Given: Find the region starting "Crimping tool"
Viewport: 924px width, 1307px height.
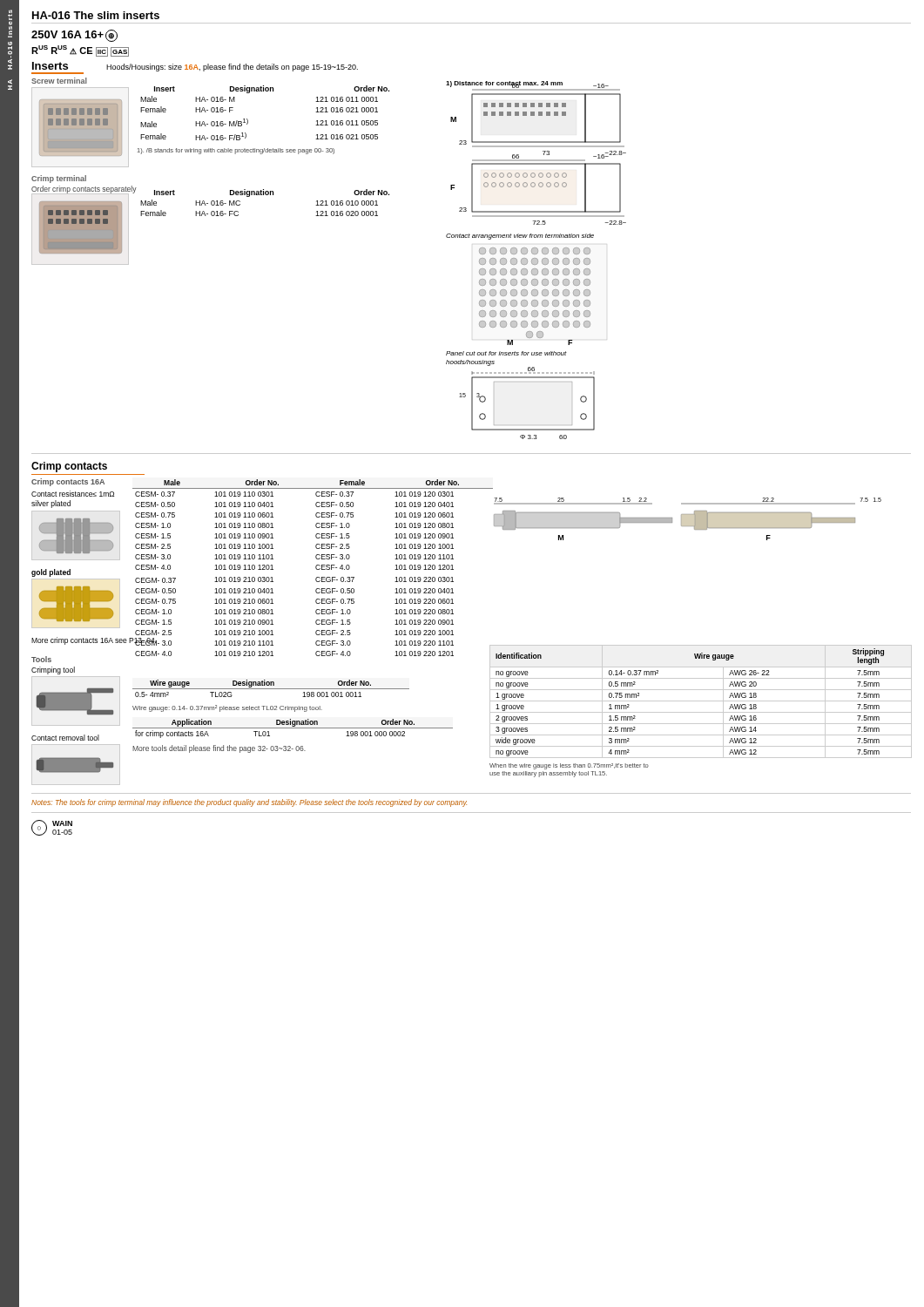Looking at the screenshot, I should pos(53,670).
